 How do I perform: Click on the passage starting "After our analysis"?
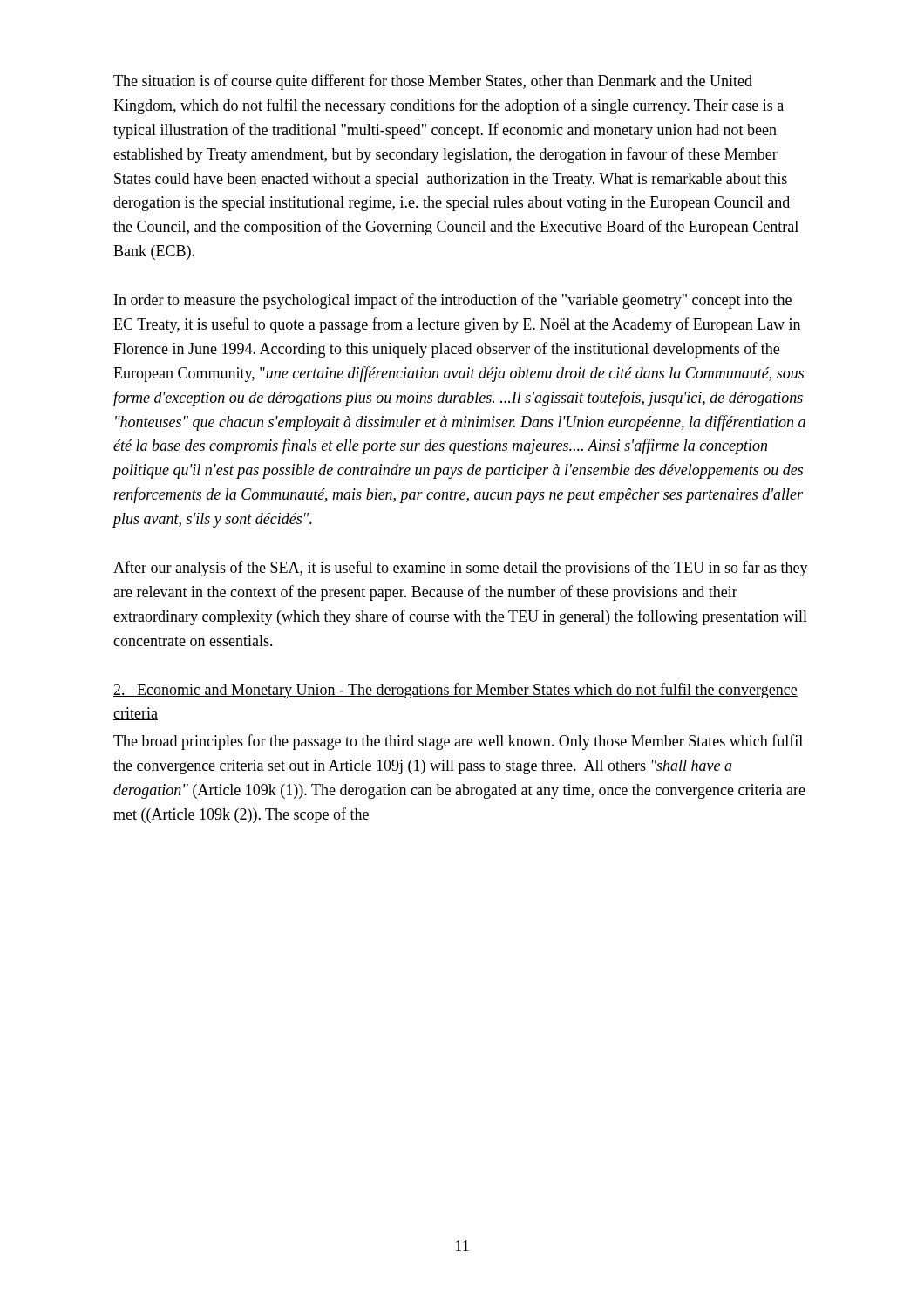point(460,604)
